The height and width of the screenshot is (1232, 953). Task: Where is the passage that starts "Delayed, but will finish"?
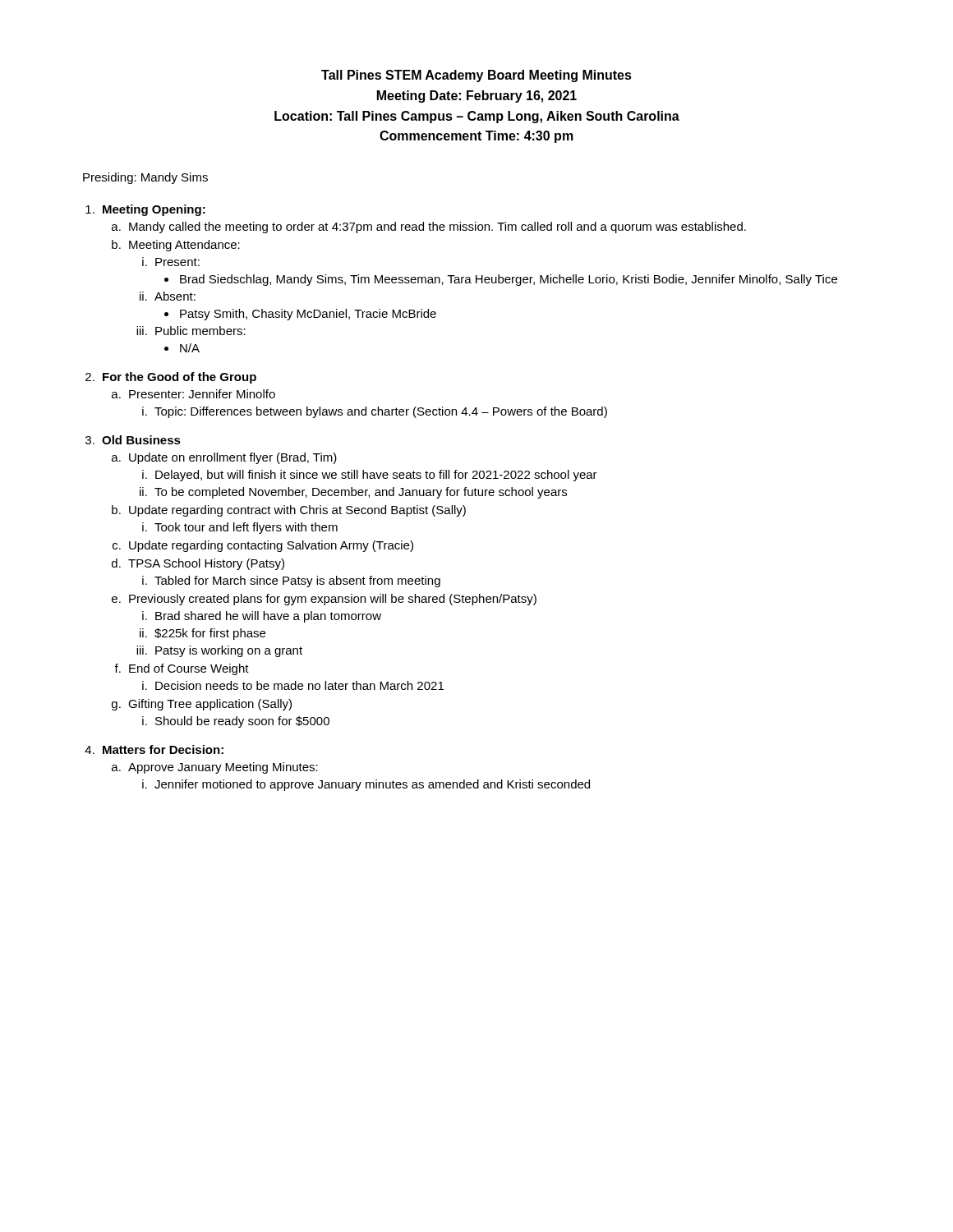(x=376, y=475)
